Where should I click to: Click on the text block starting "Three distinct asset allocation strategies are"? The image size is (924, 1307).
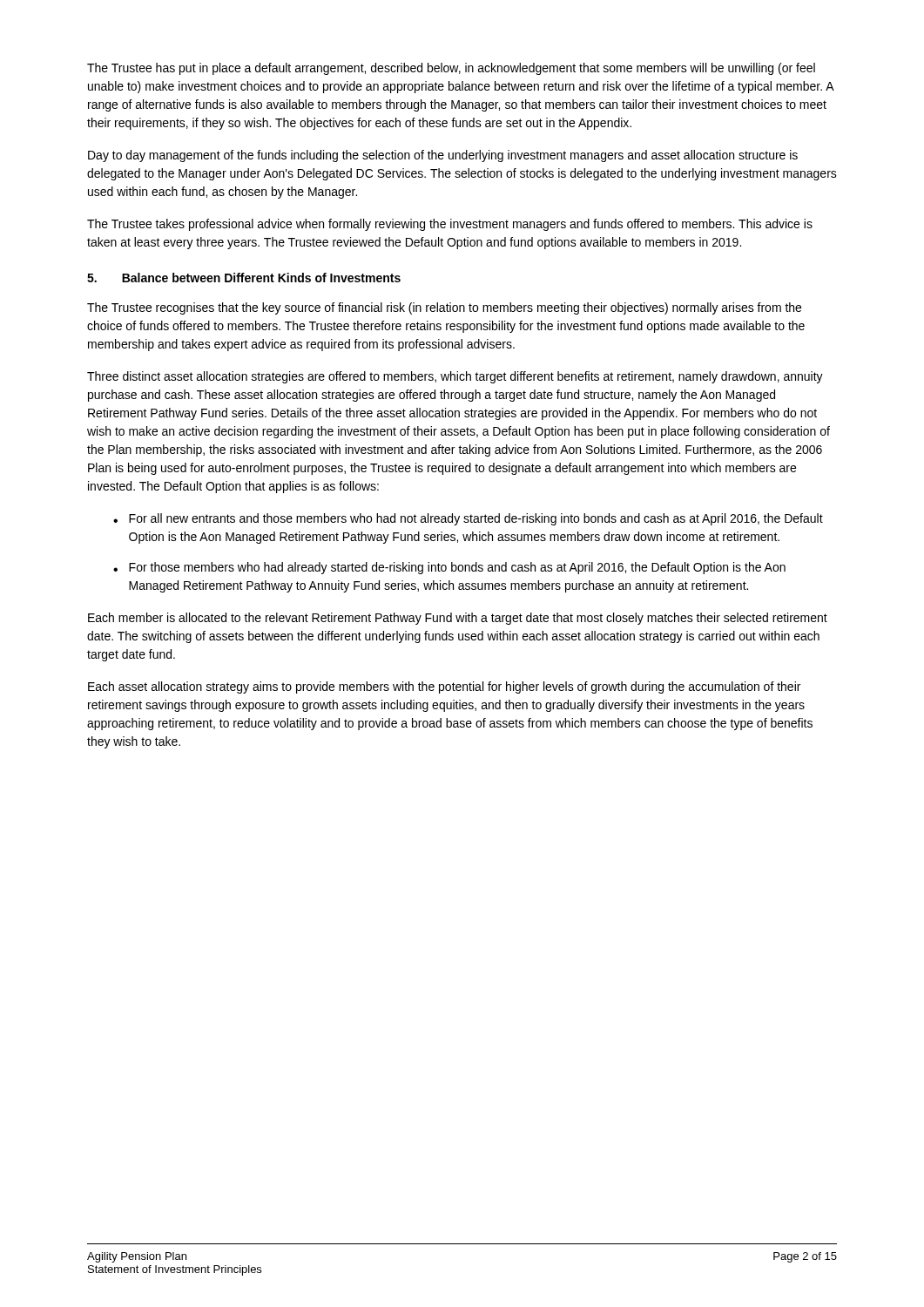point(459,431)
